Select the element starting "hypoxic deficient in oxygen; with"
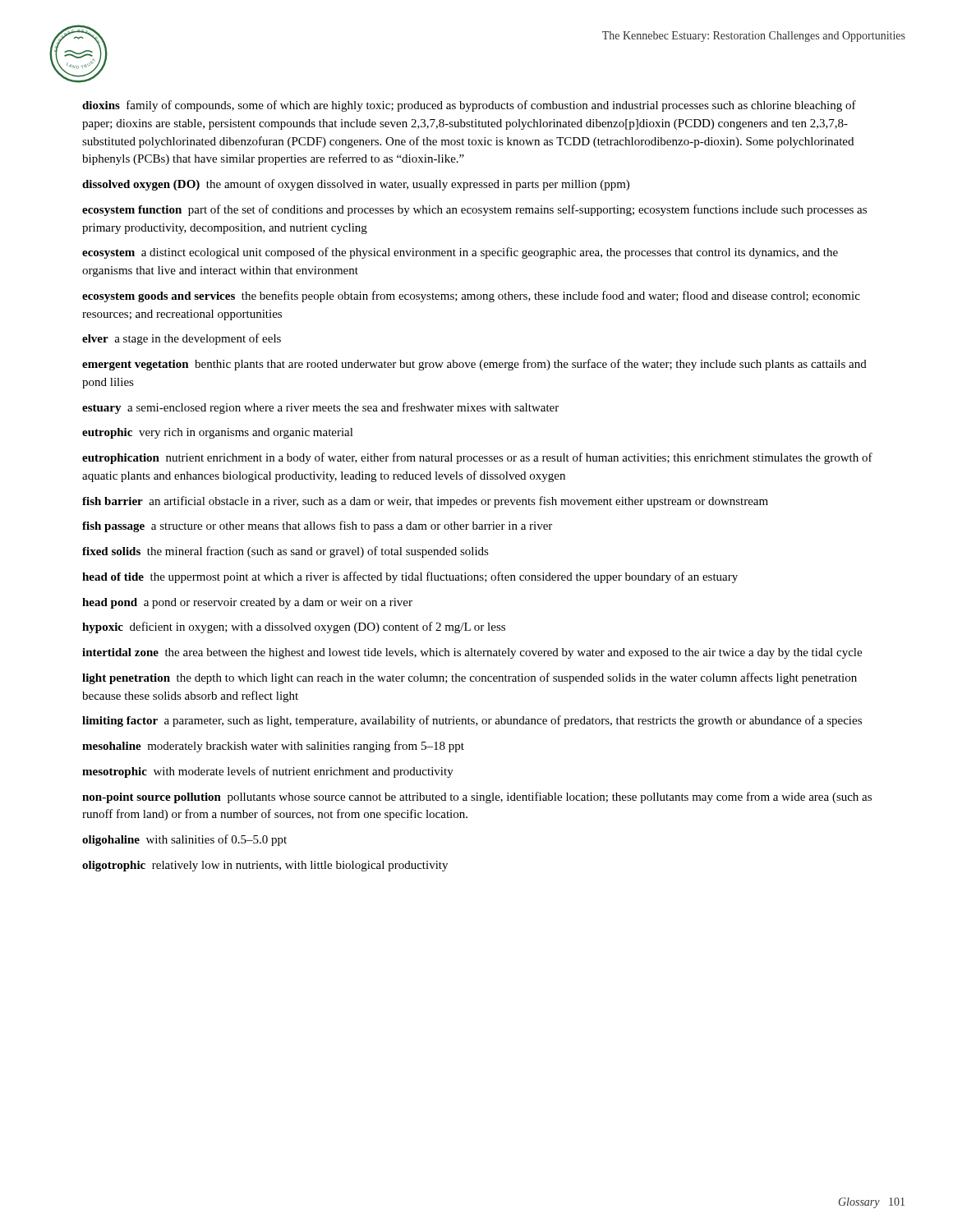Viewport: 953px width, 1232px height. (x=294, y=627)
